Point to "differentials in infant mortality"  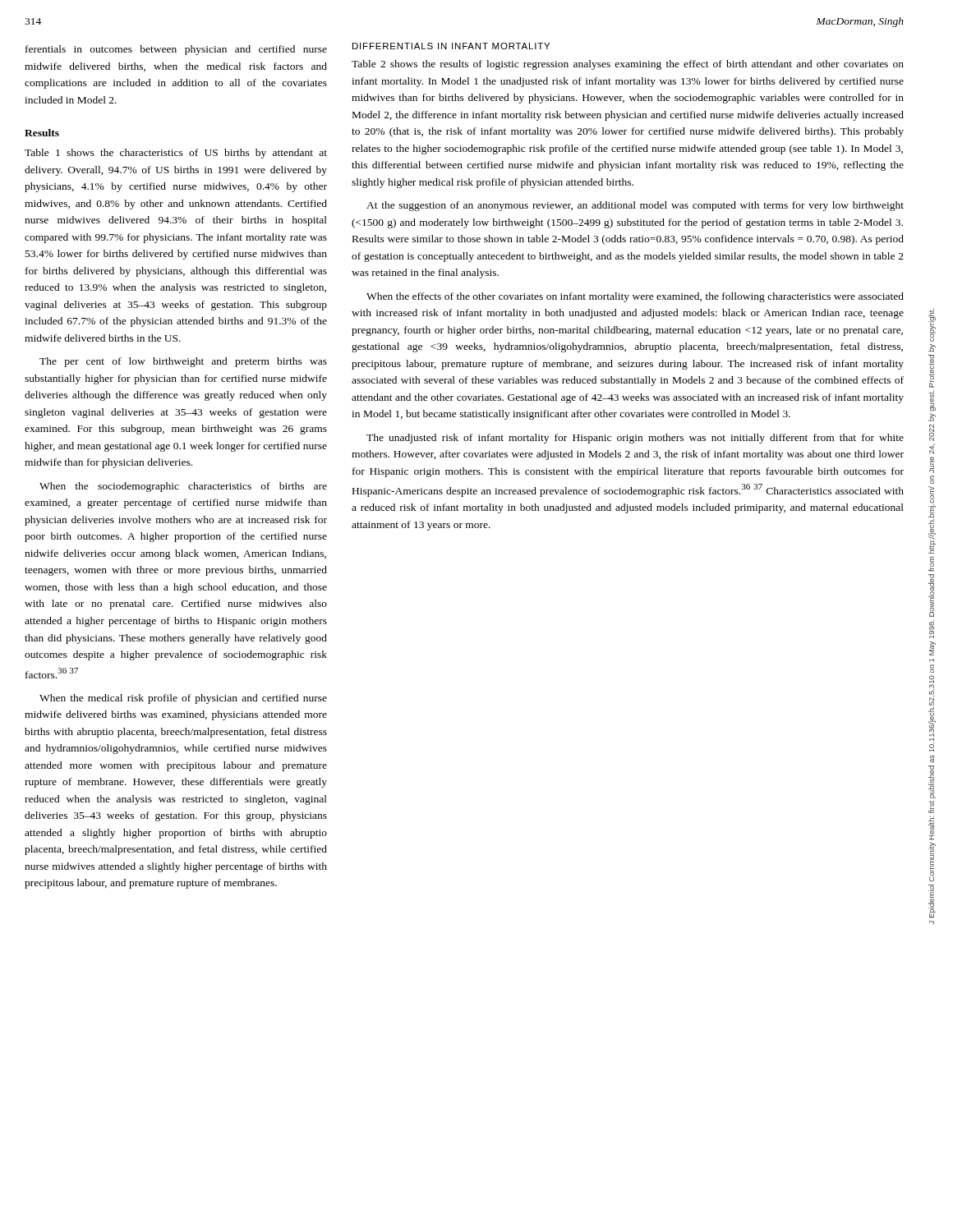(x=451, y=46)
